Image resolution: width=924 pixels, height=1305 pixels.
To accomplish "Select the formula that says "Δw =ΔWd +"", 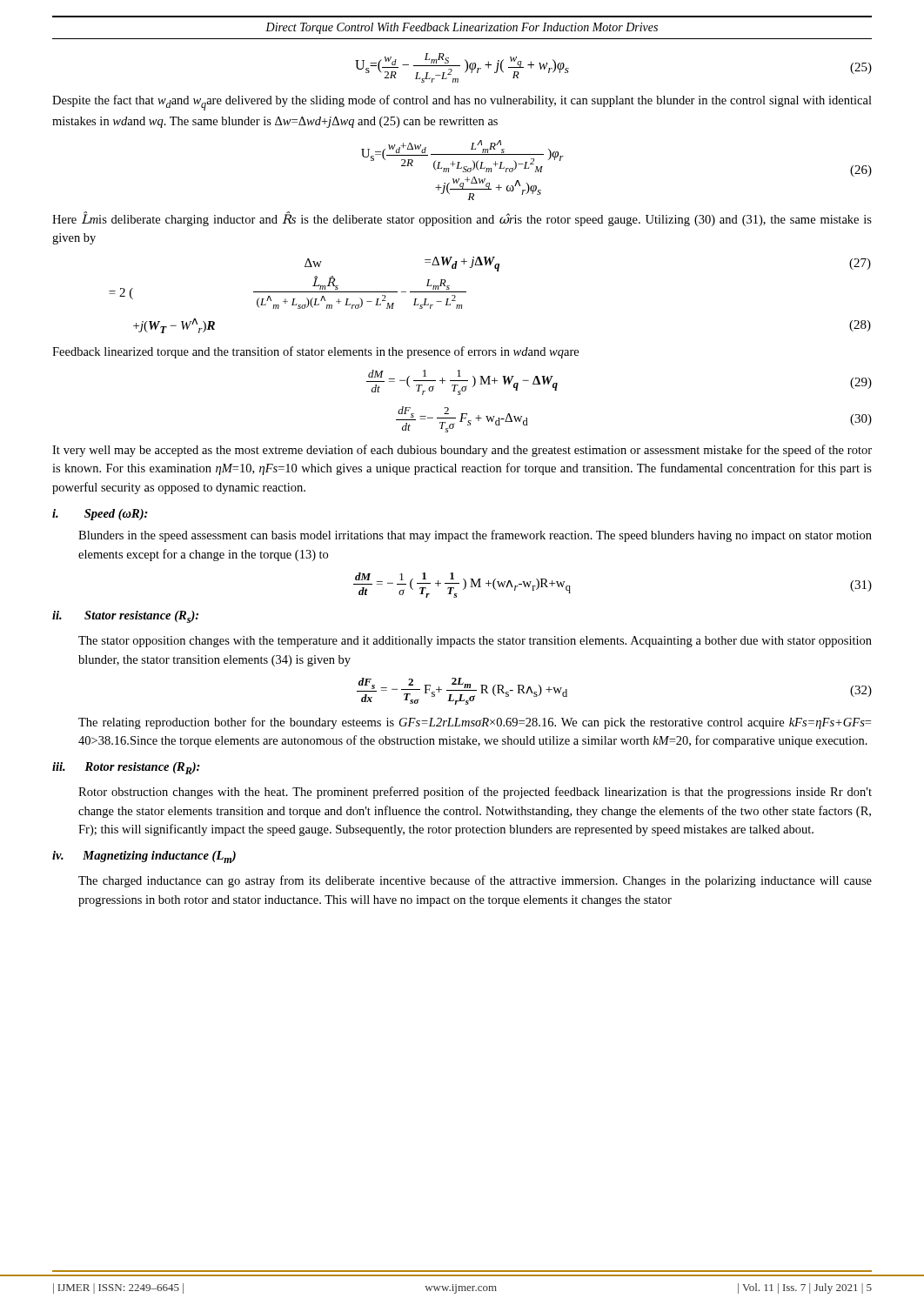I will (462, 263).
